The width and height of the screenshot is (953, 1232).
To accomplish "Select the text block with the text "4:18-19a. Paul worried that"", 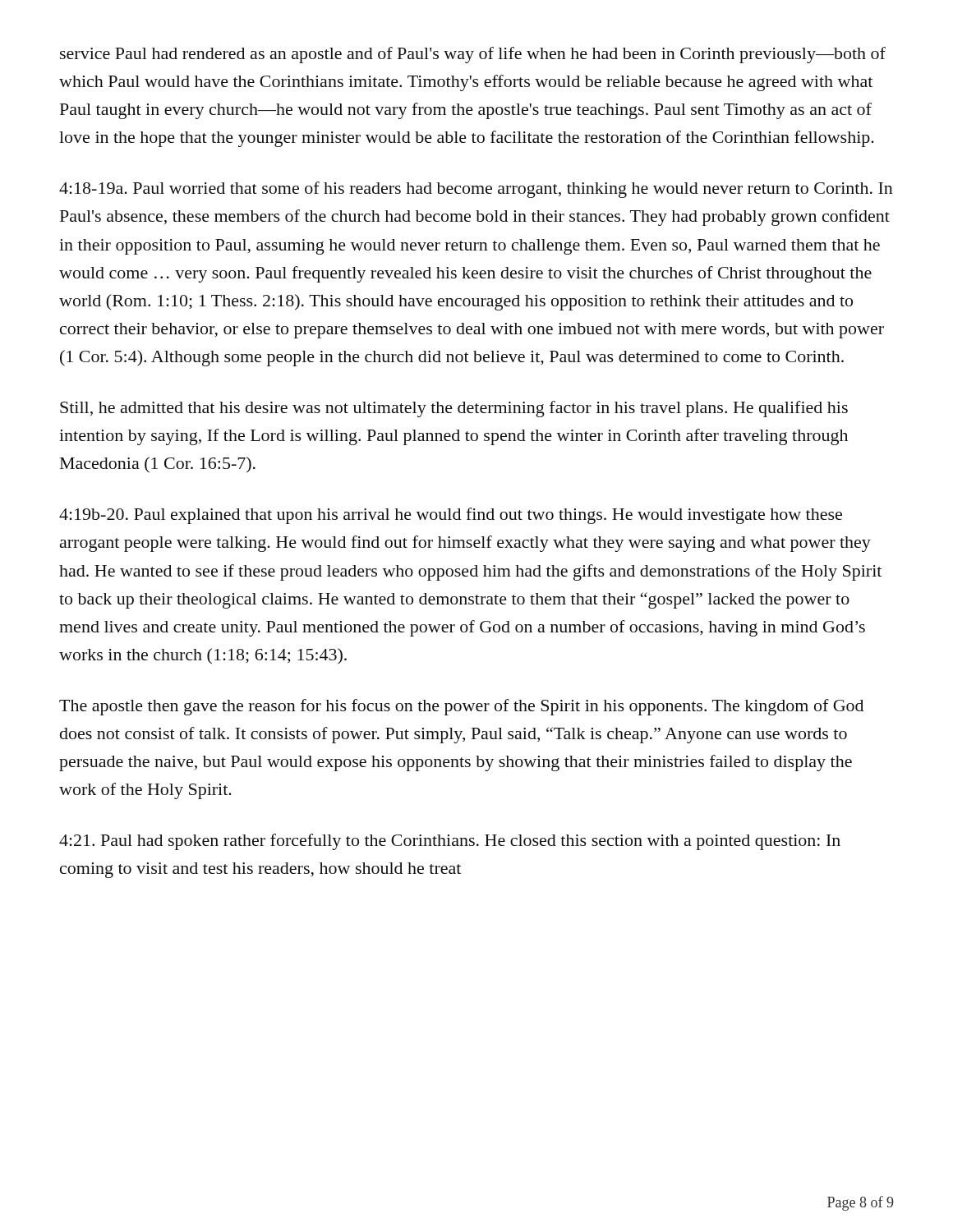I will point(476,272).
